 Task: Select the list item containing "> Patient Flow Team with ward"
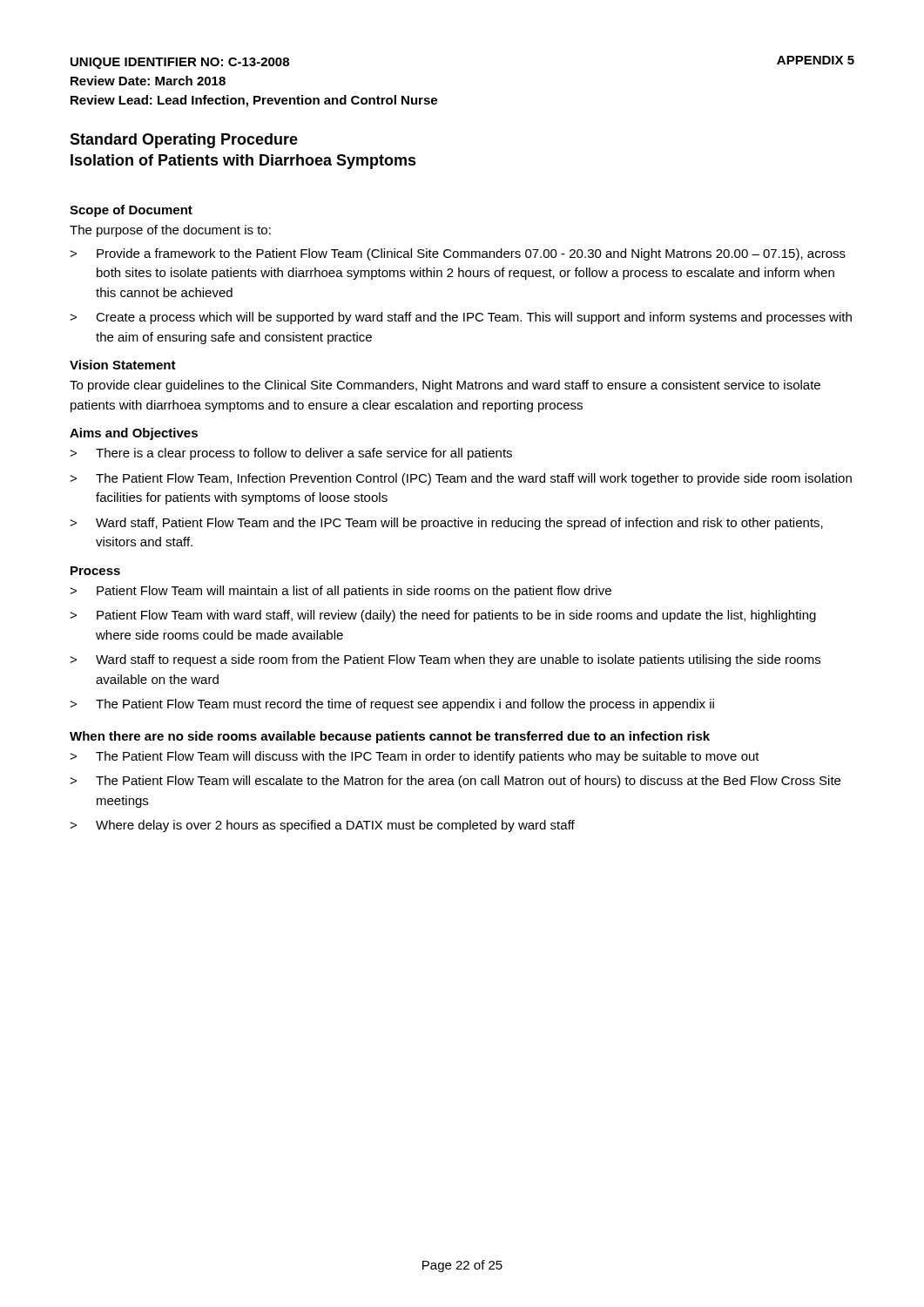pyautogui.click(x=462, y=625)
